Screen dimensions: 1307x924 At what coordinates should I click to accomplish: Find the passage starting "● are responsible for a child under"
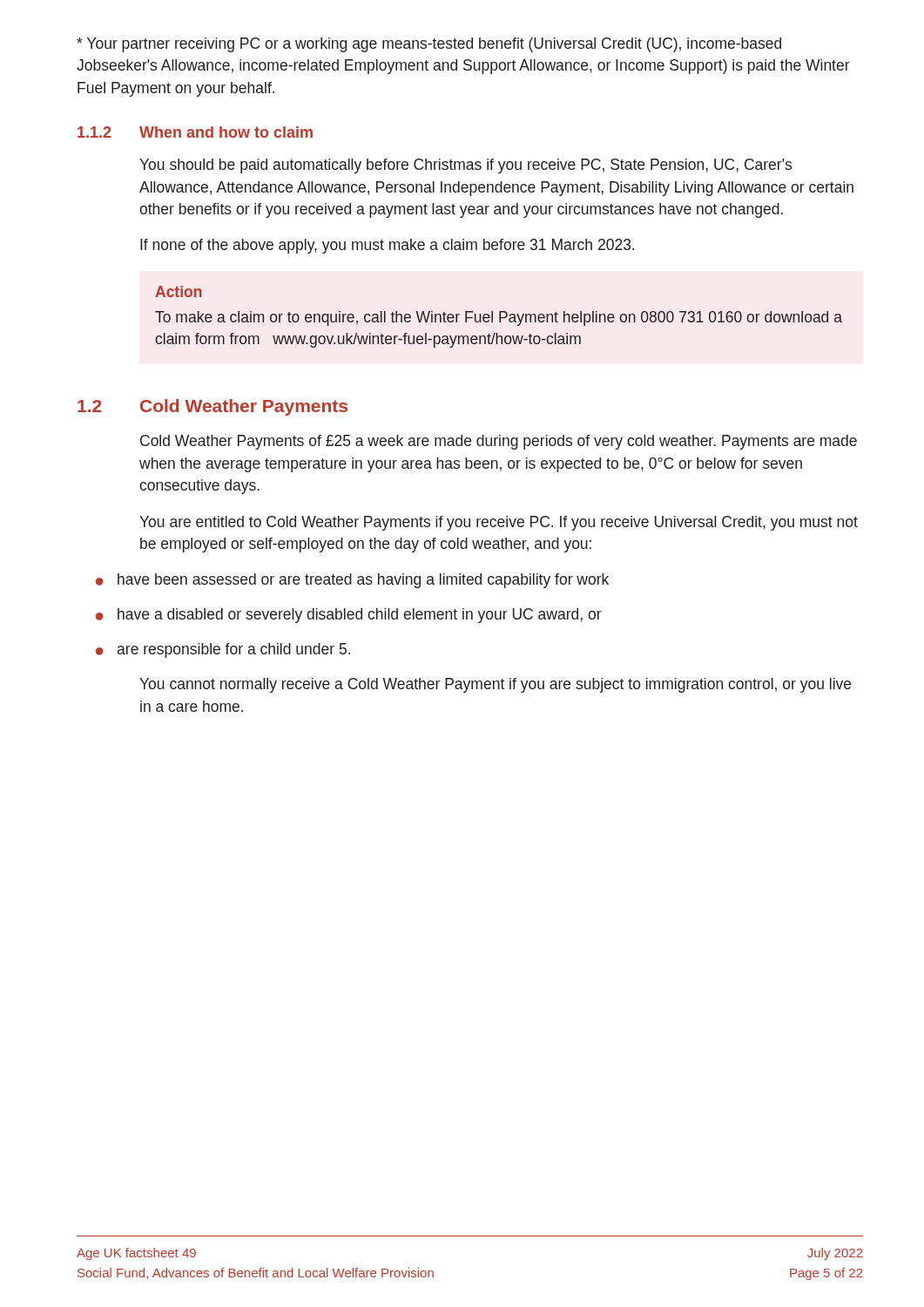click(x=223, y=650)
